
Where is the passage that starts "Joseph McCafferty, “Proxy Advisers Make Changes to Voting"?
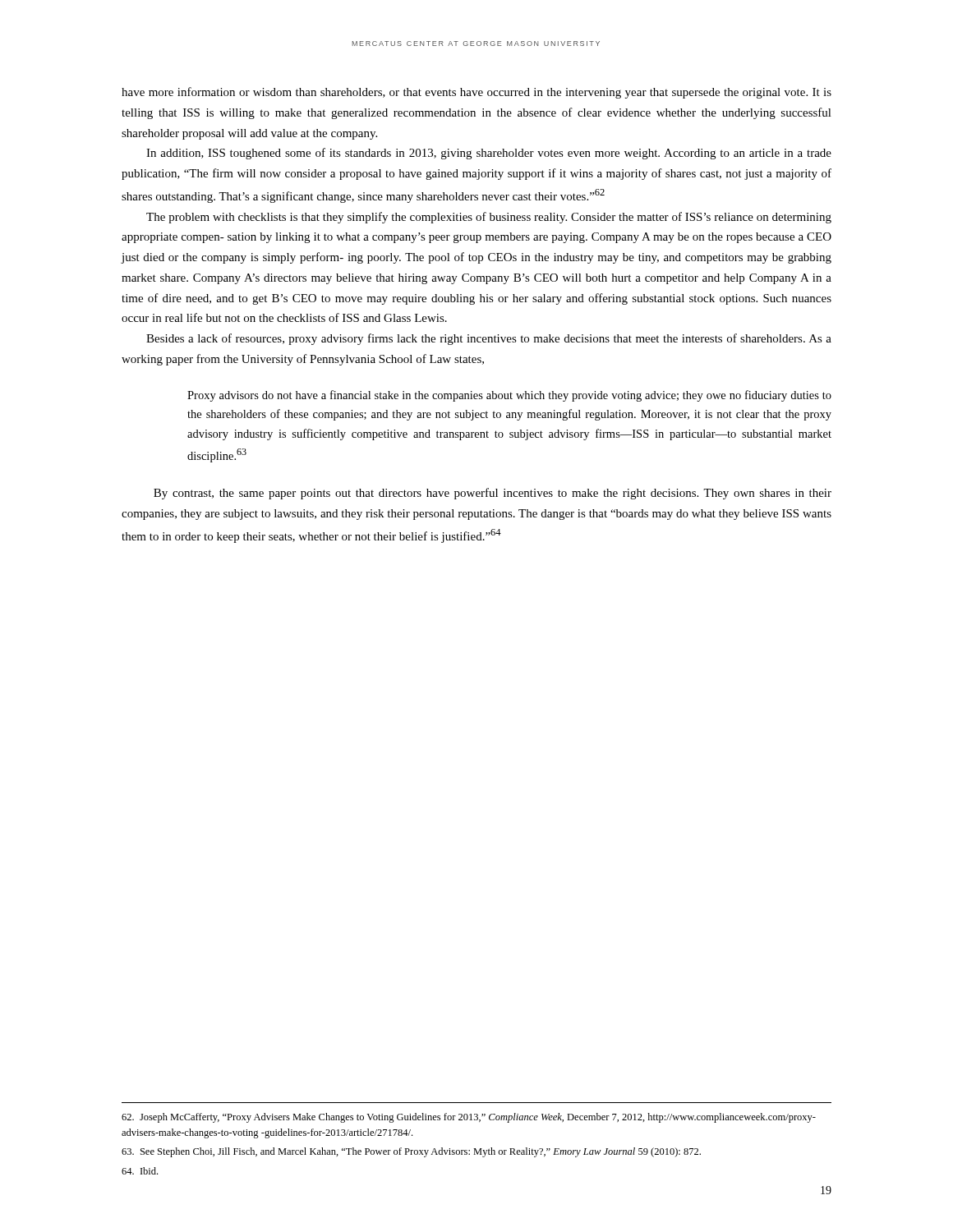tap(476, 1144)
